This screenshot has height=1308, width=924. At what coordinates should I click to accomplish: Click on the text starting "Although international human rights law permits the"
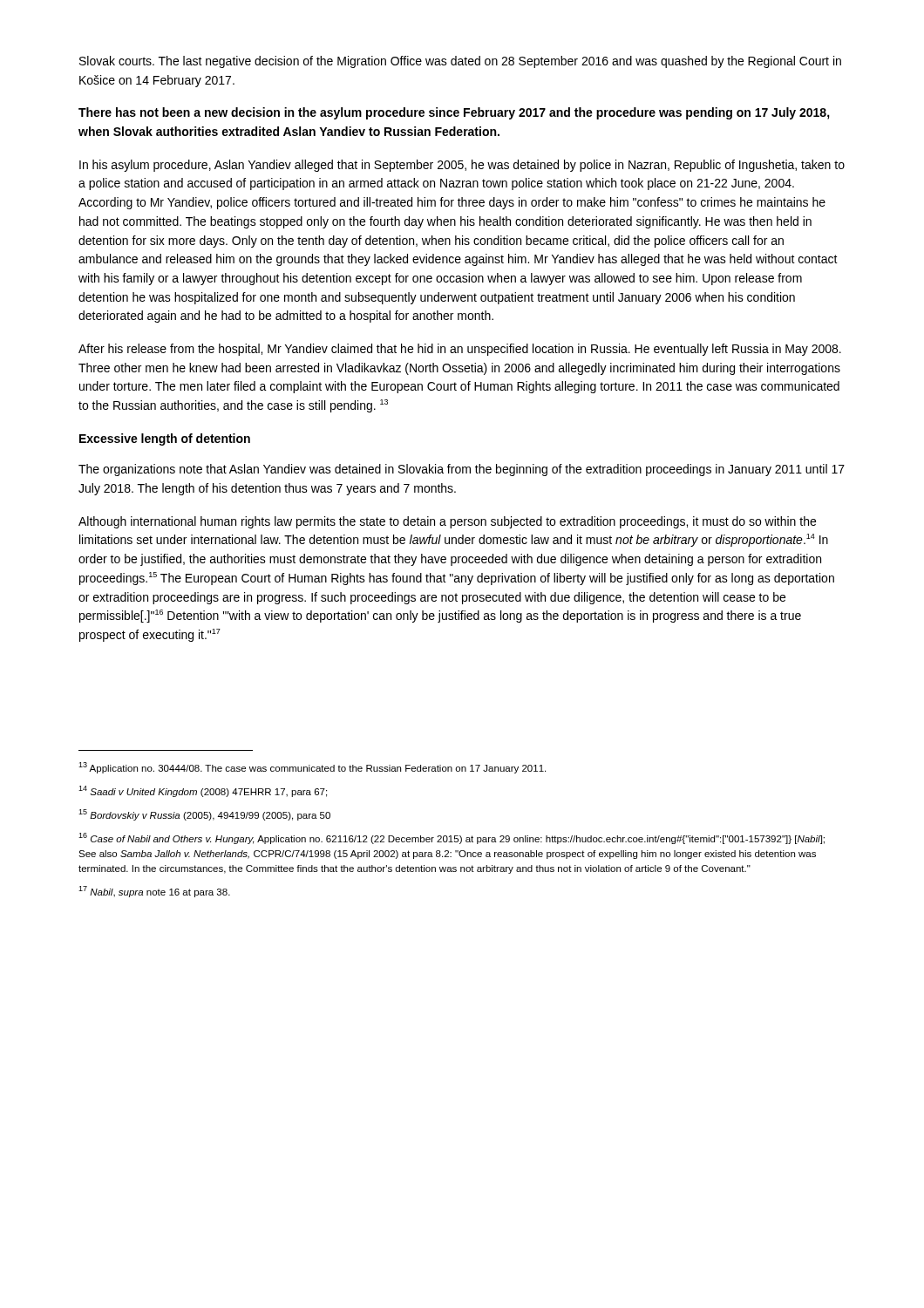coord(457,578)
